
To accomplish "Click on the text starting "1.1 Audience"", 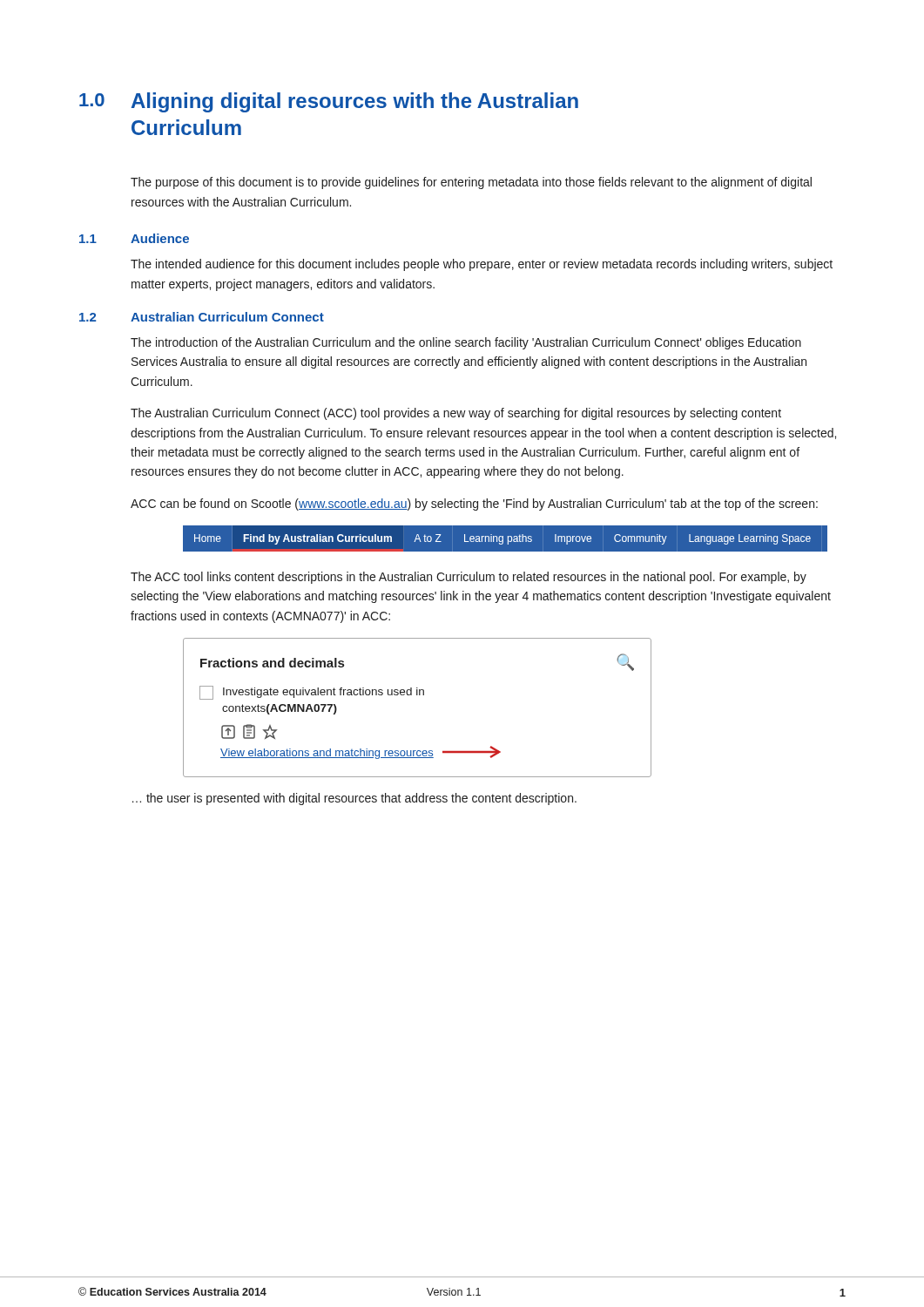I will (134, 238).
